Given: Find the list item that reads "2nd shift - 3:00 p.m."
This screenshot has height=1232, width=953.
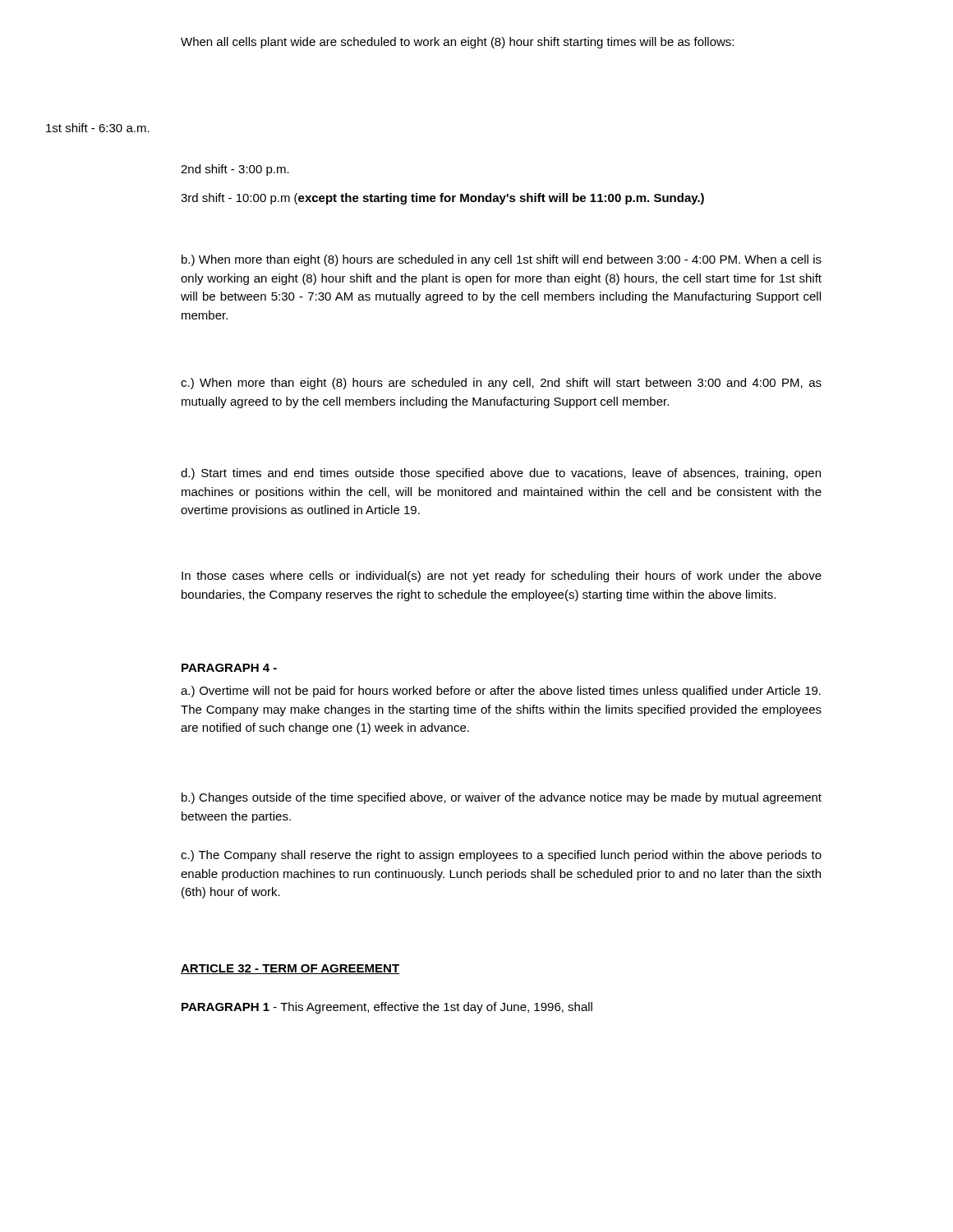Looking at the screenshot, I should (235, 169).
